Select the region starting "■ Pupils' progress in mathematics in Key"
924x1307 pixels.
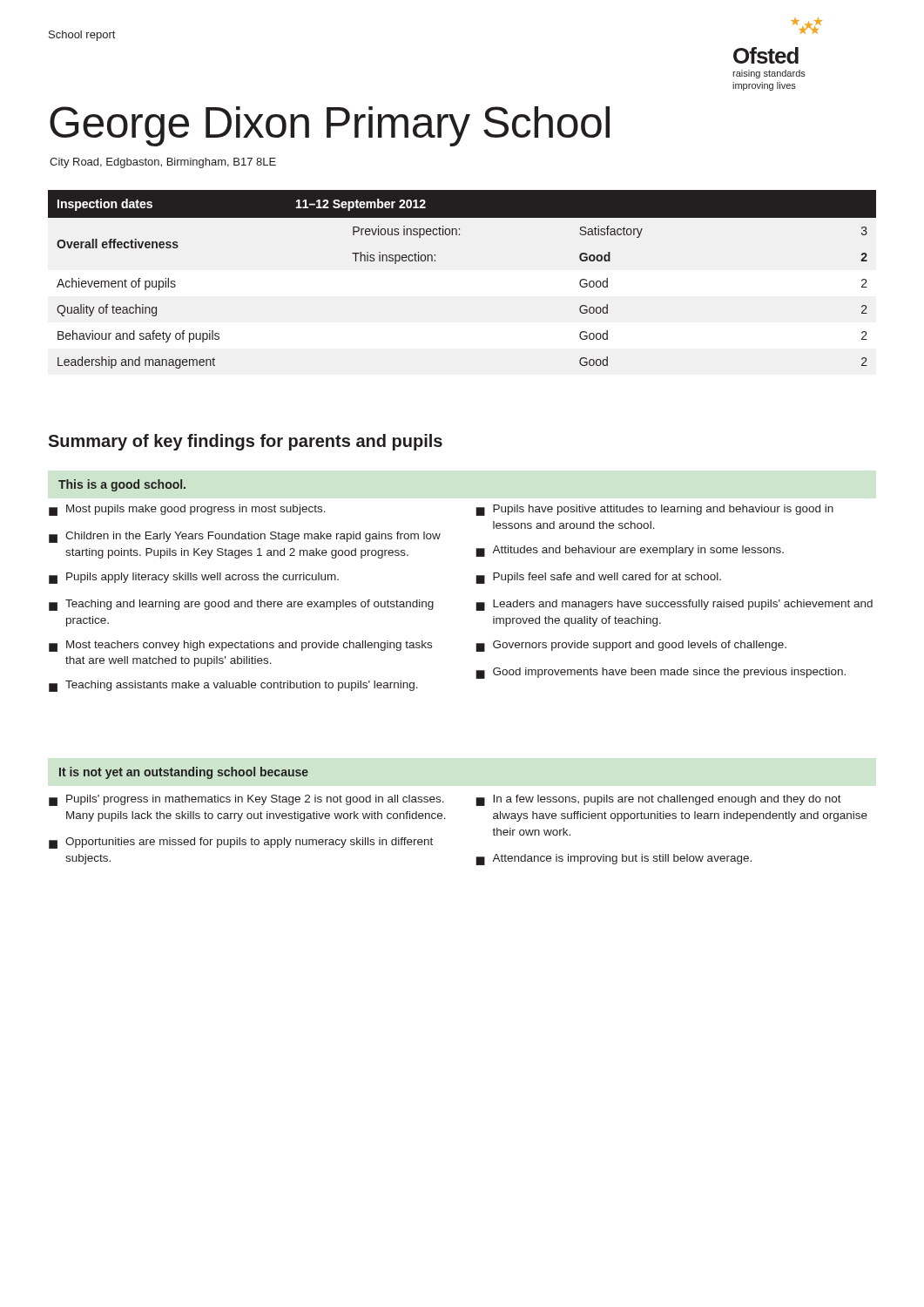(x=248, y=808)
